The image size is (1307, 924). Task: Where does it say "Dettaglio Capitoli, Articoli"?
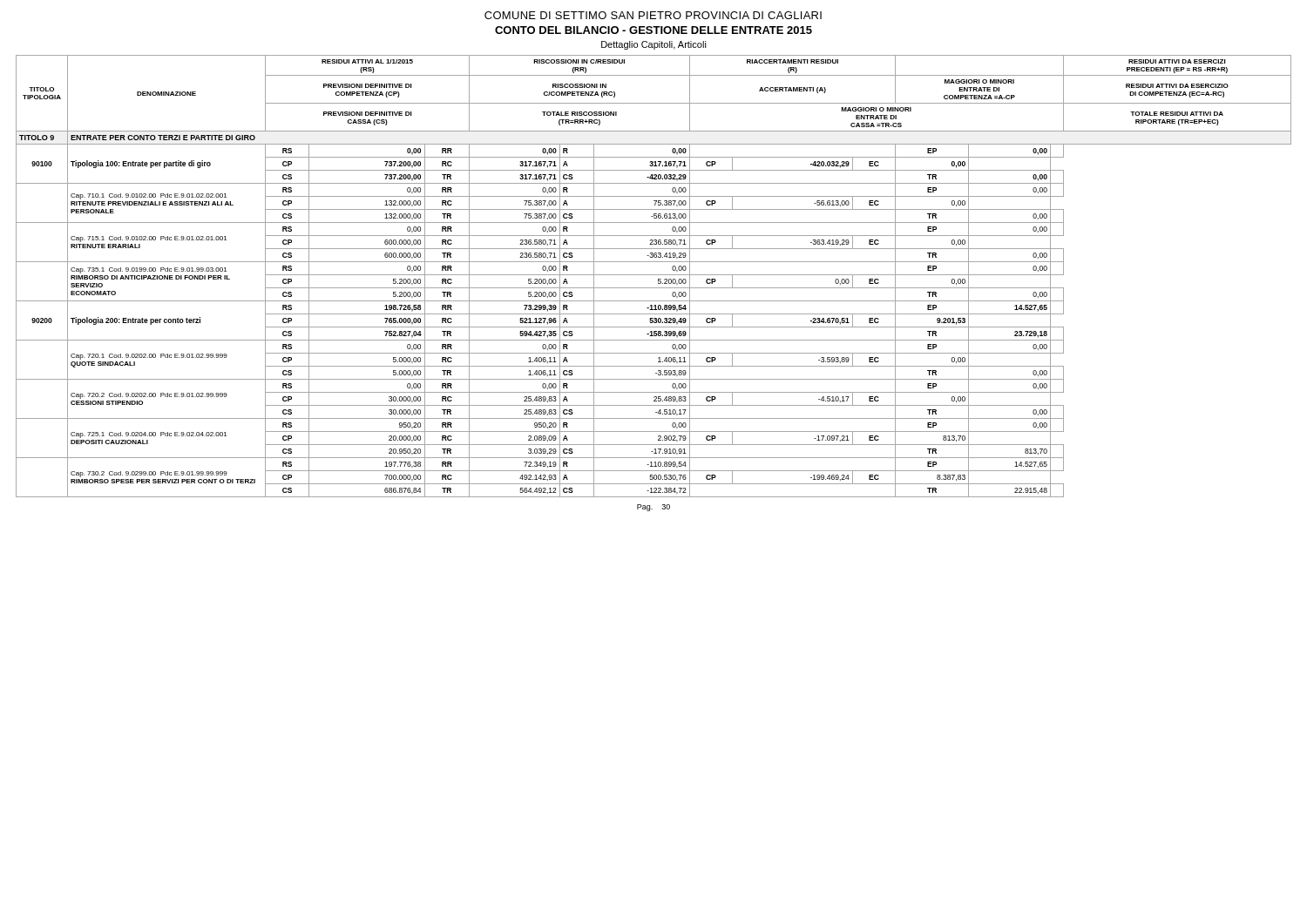pyautogui.click(x=654, y=44)
